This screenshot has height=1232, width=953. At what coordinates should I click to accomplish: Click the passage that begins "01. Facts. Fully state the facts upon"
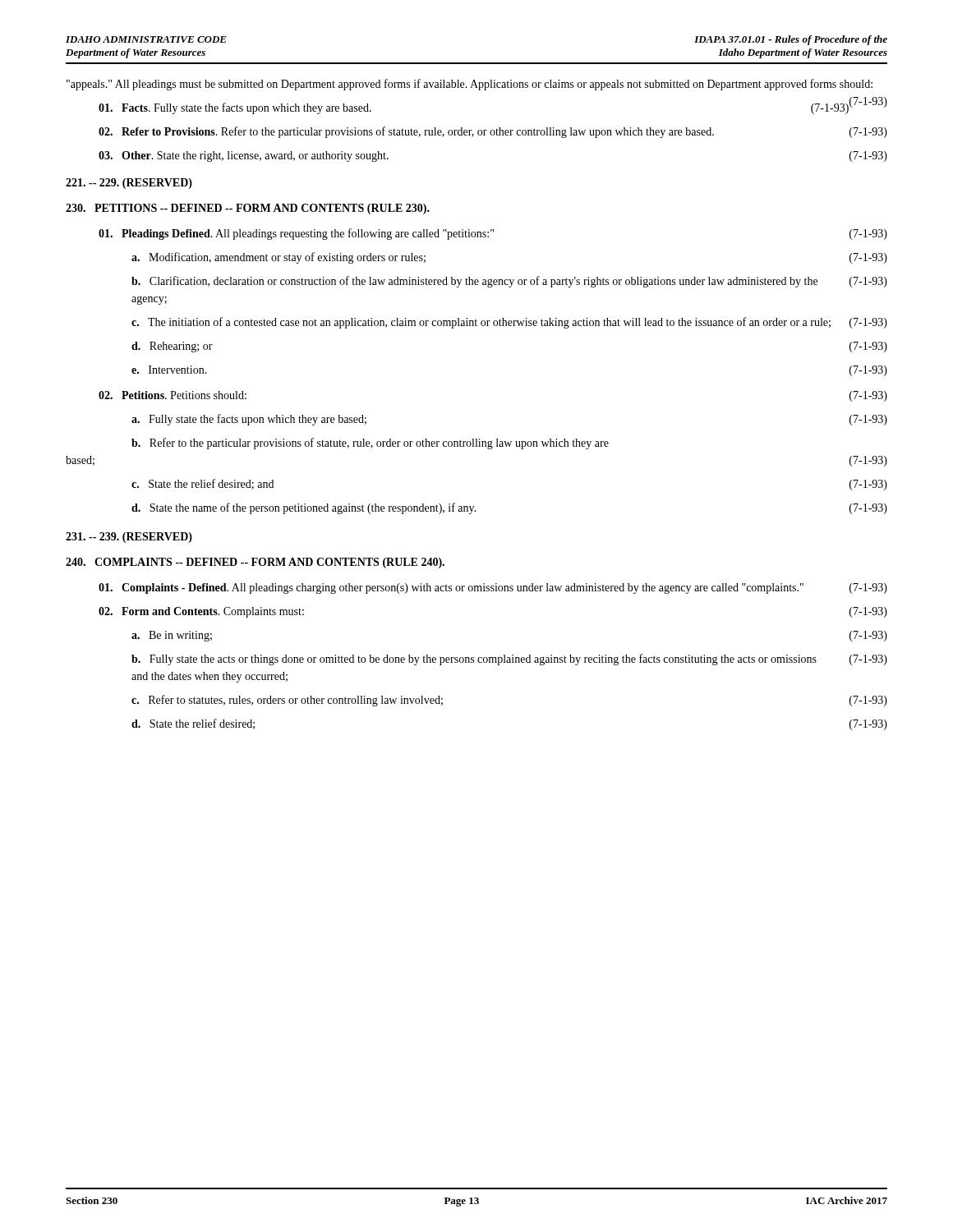coord(239,108)
